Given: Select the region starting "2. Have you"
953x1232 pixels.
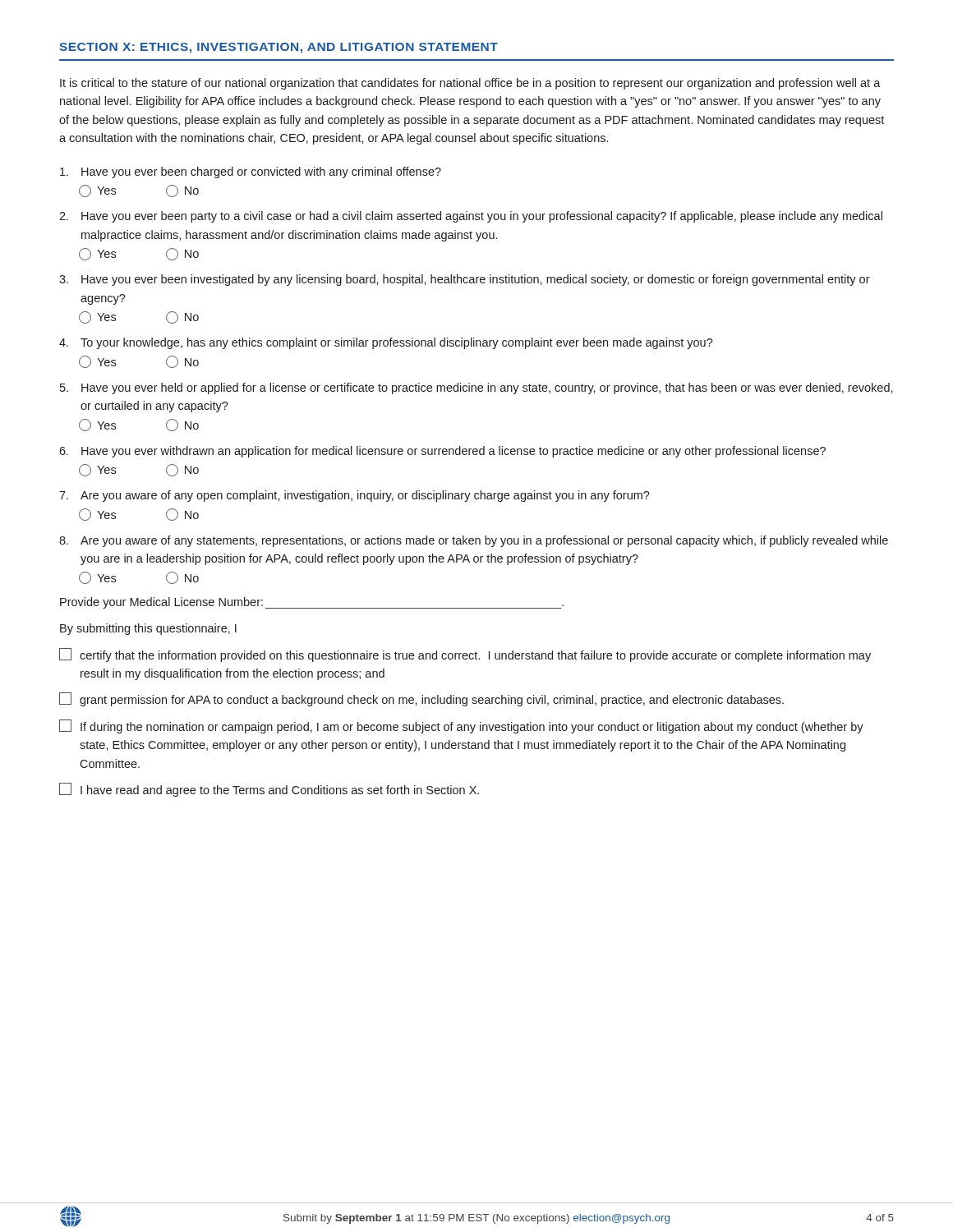Looking at the screenshot, I should tap(476, 234).
